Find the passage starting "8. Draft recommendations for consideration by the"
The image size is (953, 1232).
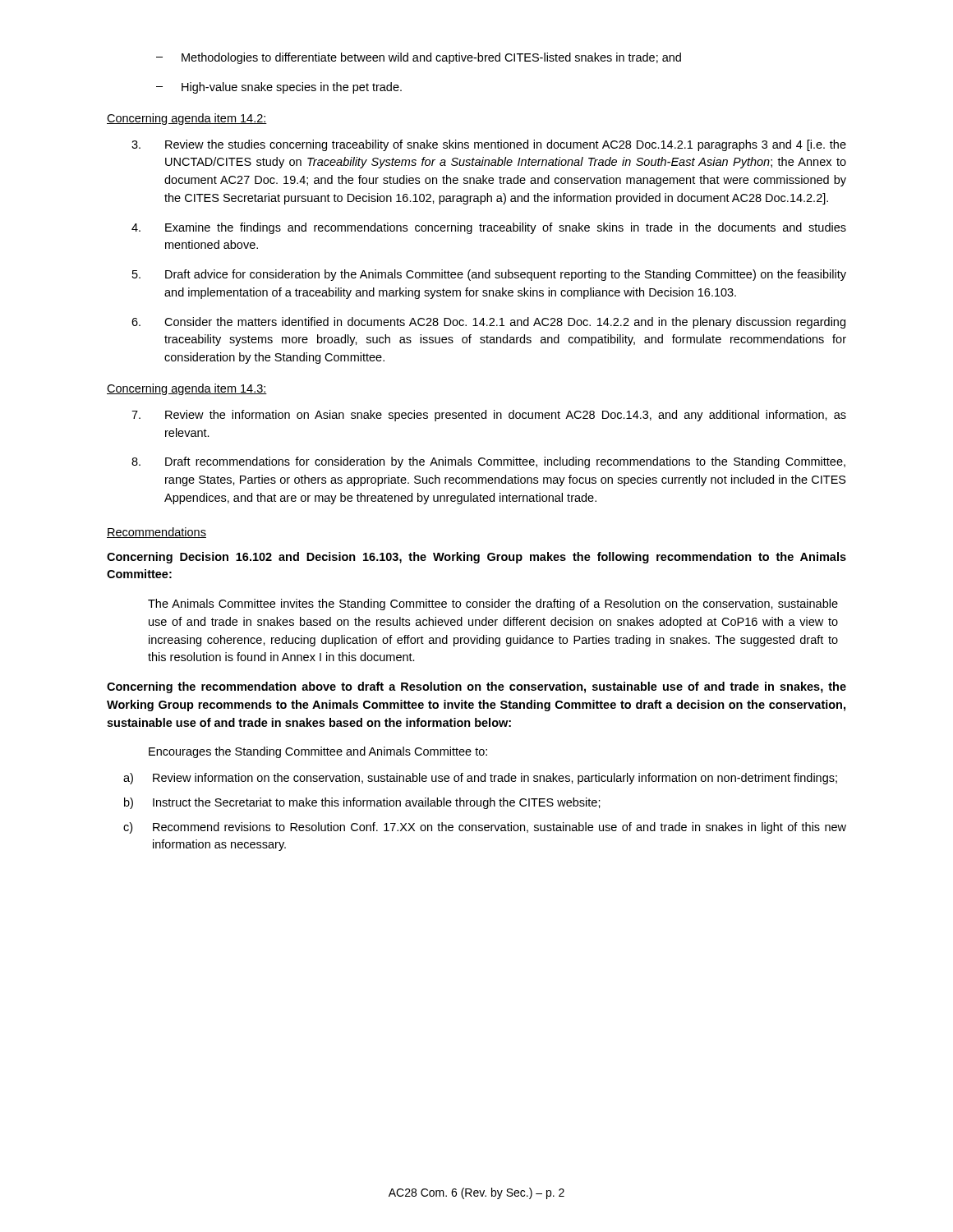(x=489, y=480)
